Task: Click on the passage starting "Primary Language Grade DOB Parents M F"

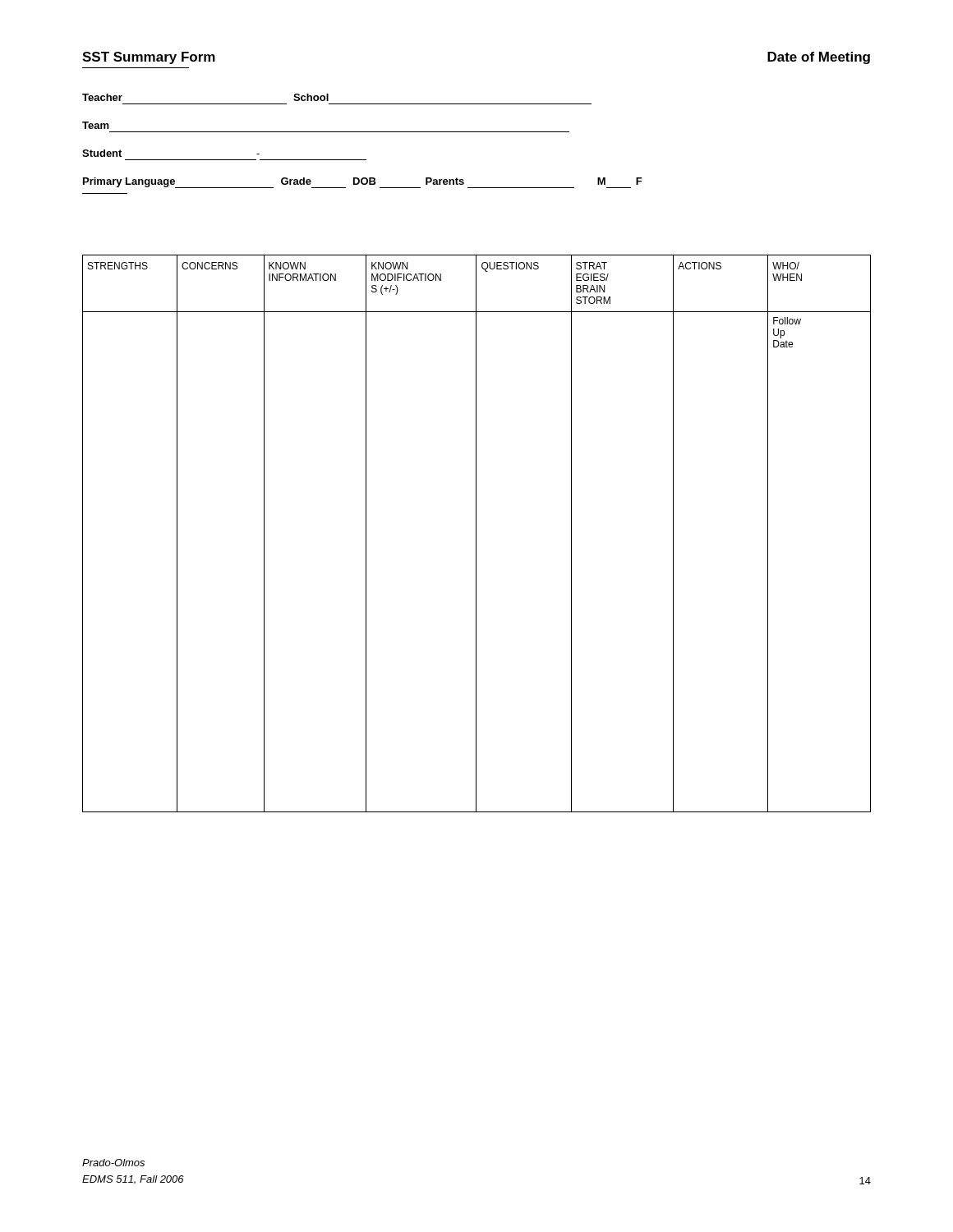Action: 476,184
